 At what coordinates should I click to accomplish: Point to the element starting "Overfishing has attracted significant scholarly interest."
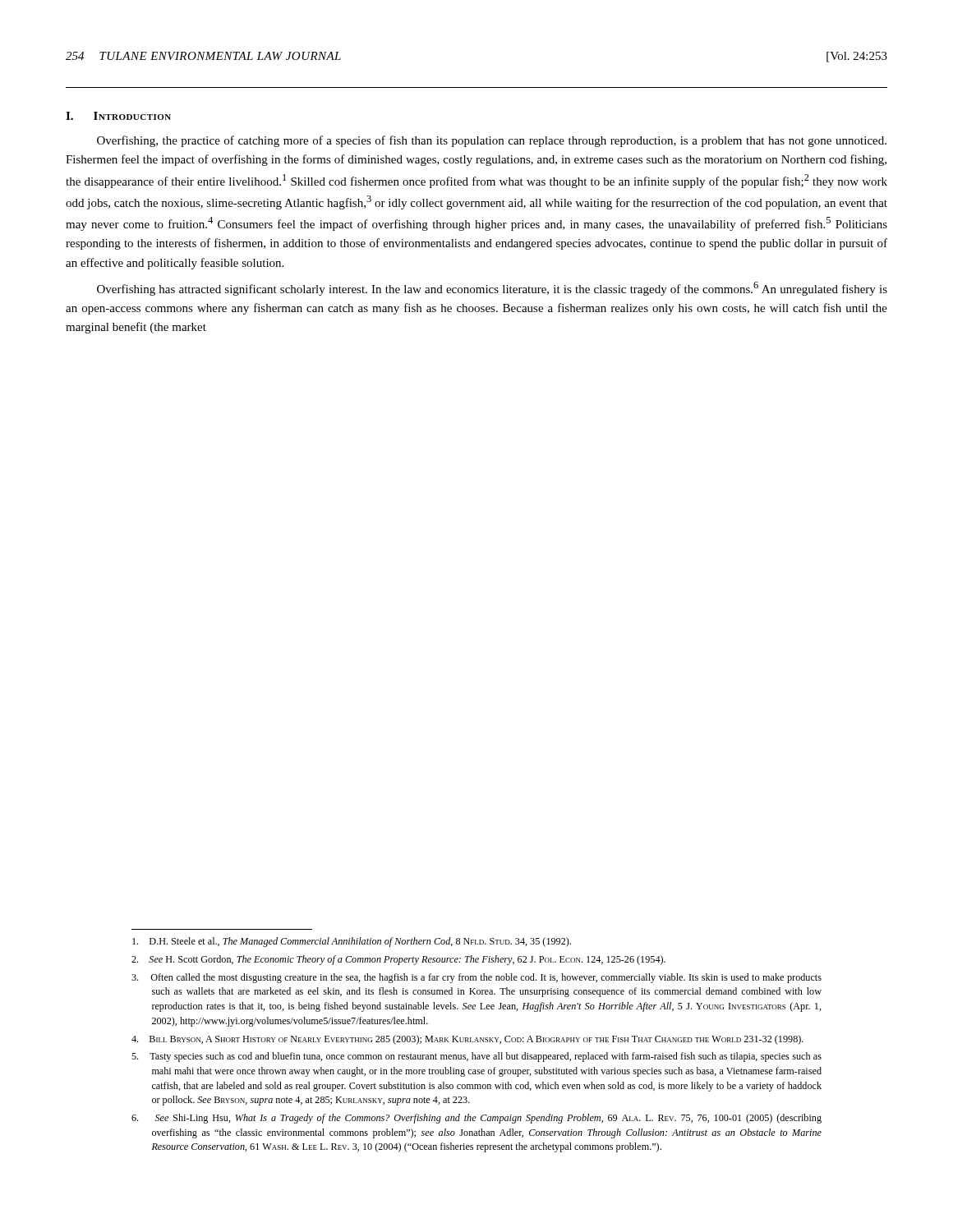pyautogui.click(x=476, y=306)
